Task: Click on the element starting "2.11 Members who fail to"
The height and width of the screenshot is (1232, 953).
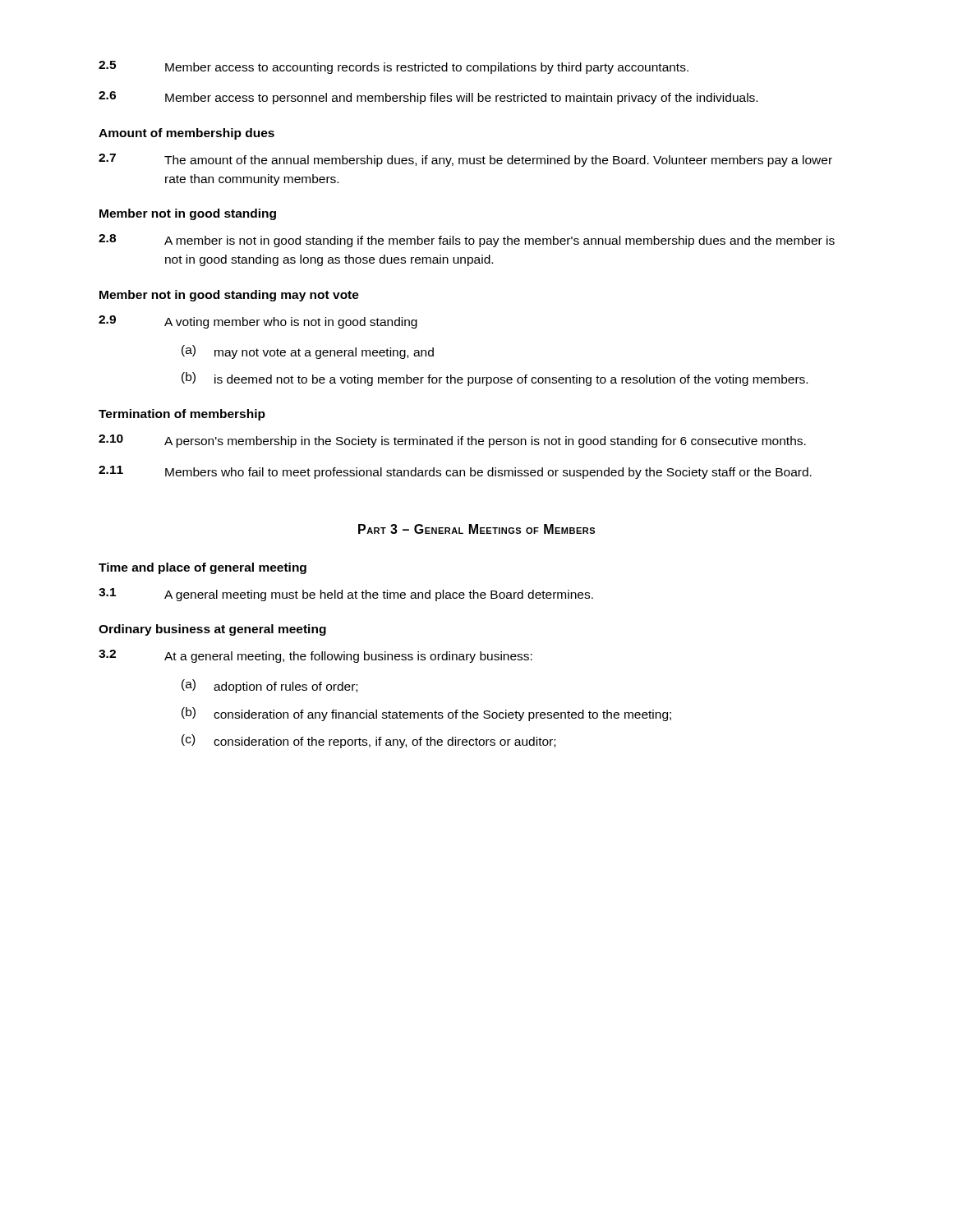Action: point(476,472)
